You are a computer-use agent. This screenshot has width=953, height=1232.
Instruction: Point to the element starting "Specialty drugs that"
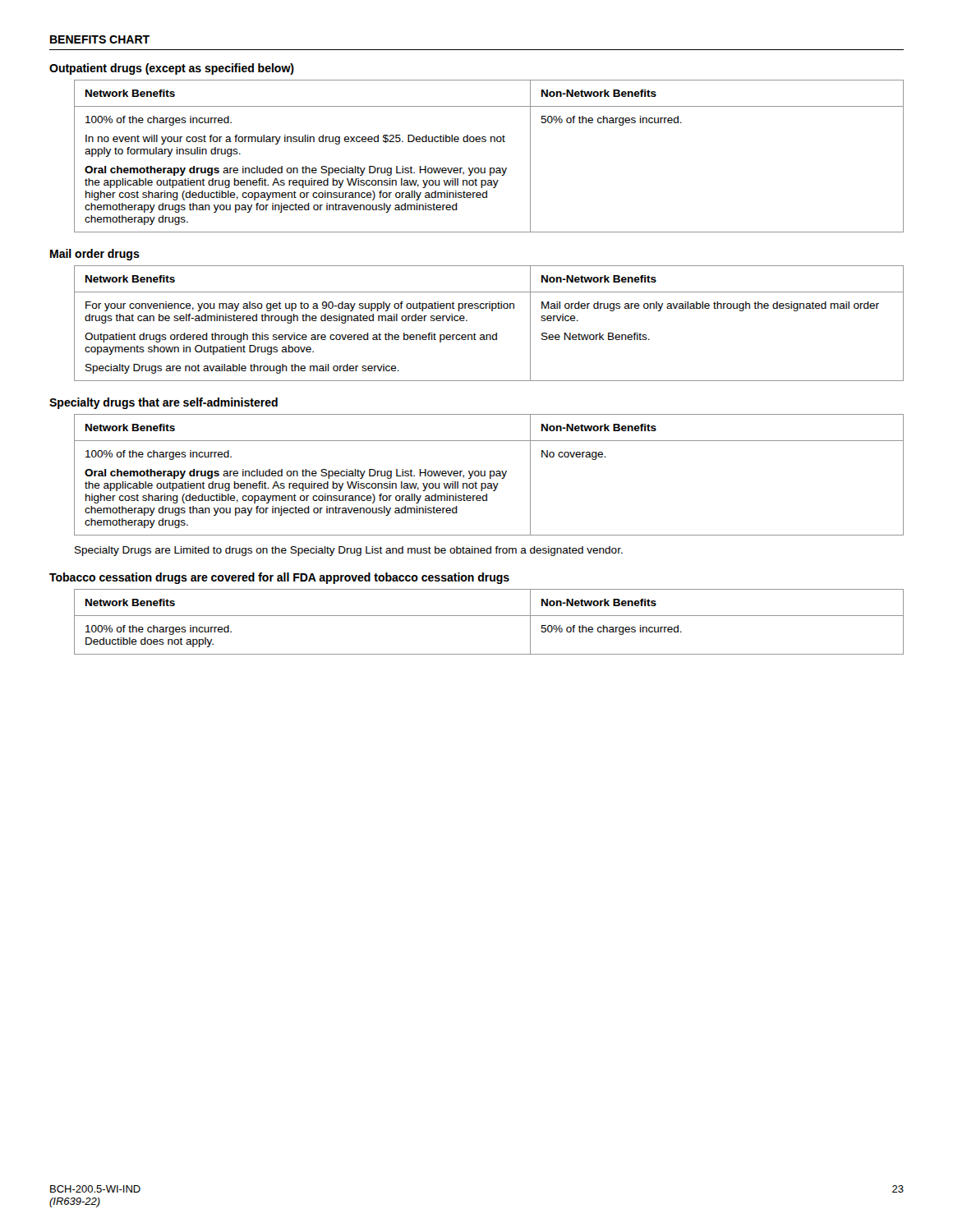pyautogui.click(x=164, y=402)
